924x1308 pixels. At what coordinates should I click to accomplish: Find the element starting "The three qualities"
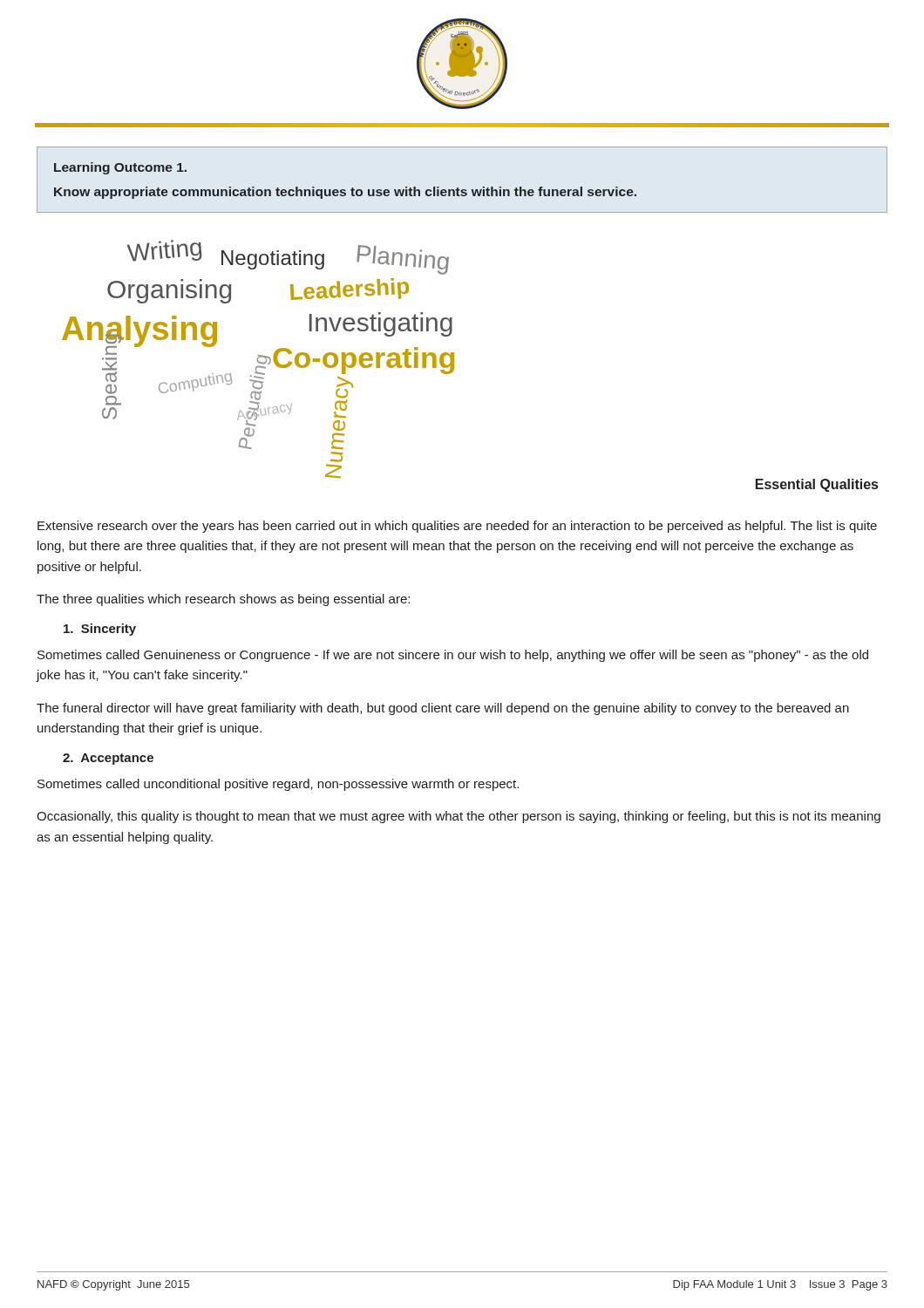(224, 598)
